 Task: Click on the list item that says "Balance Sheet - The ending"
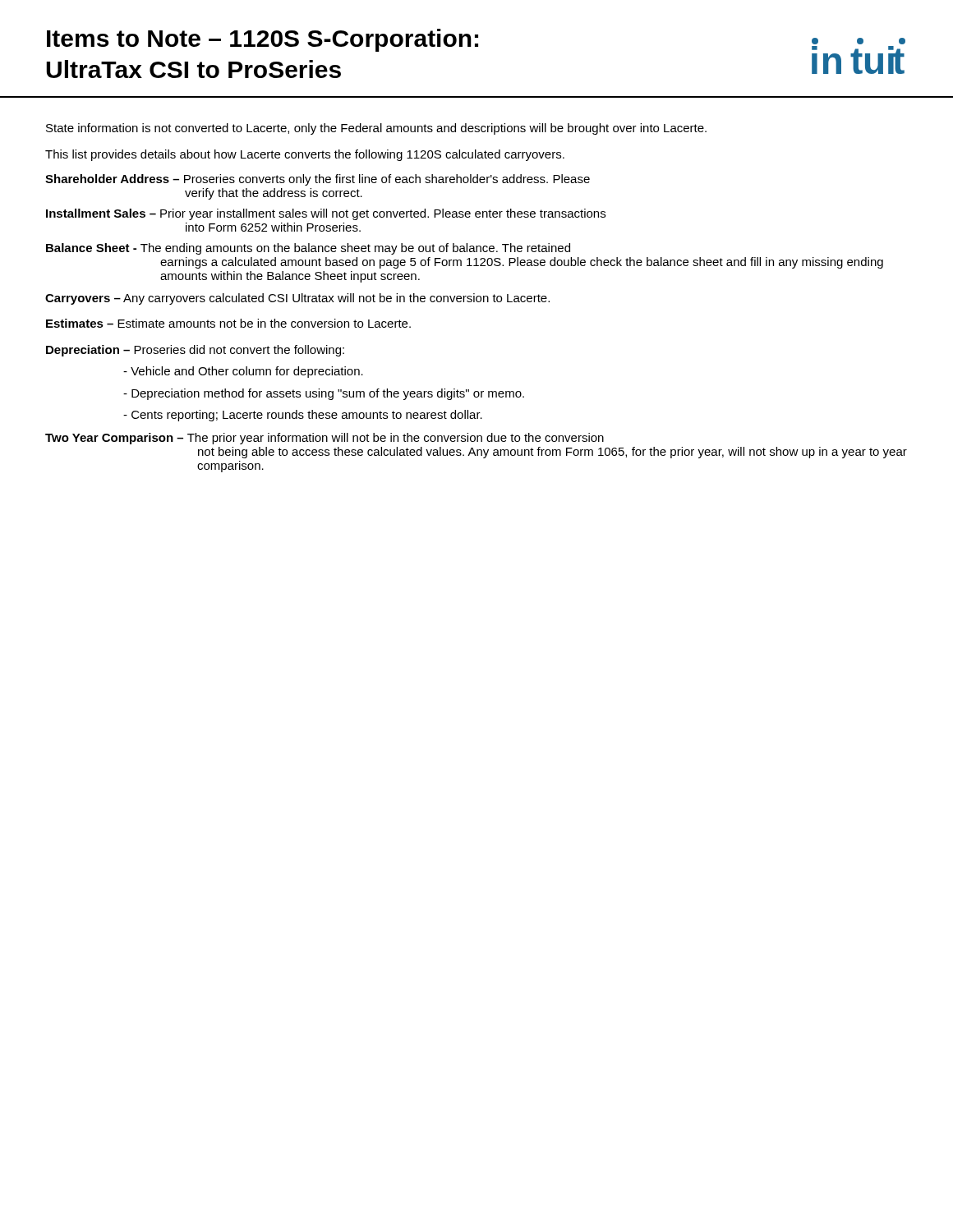(x=476, y=261)
